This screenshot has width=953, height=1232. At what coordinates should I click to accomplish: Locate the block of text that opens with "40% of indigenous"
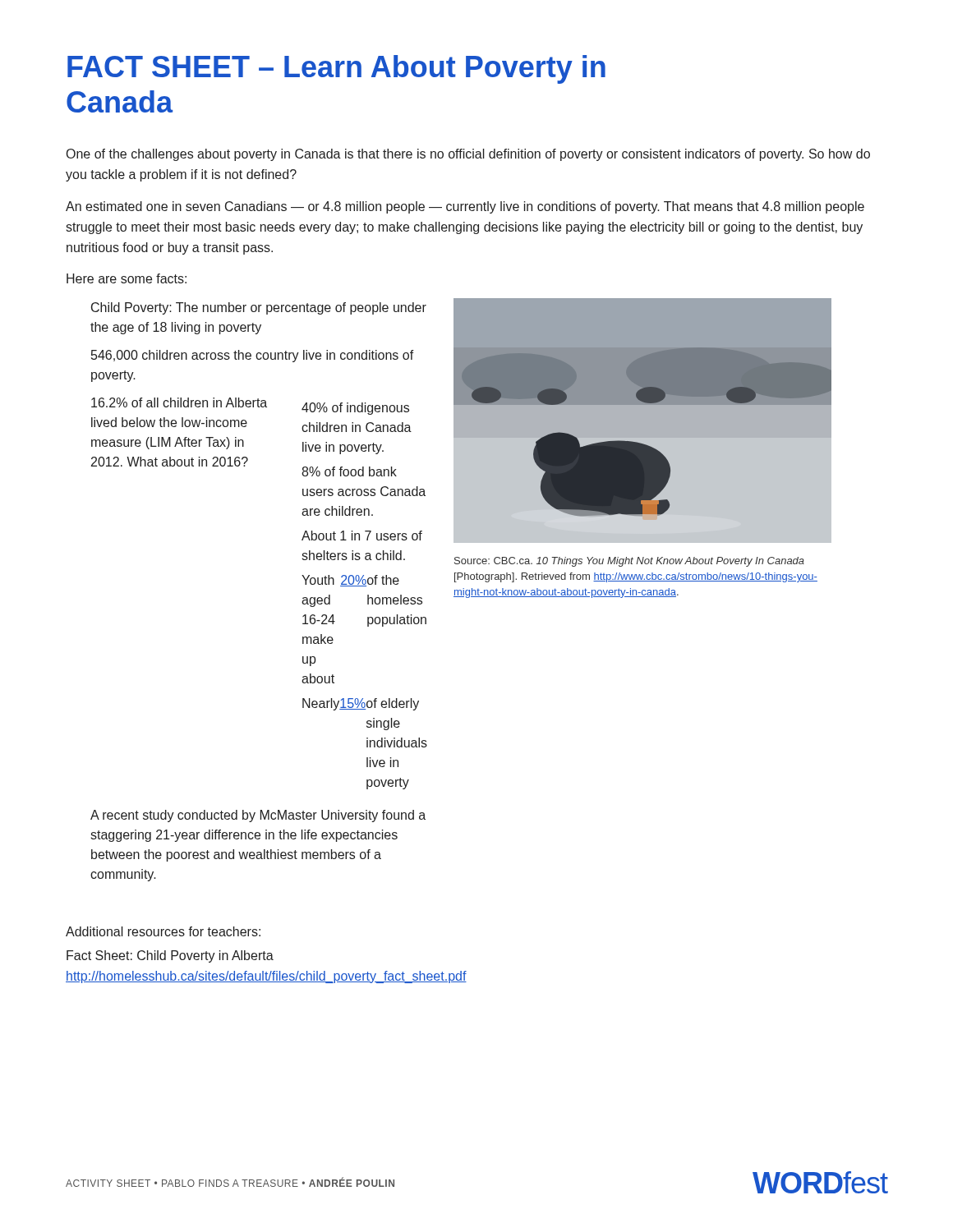tap(356, 428)
